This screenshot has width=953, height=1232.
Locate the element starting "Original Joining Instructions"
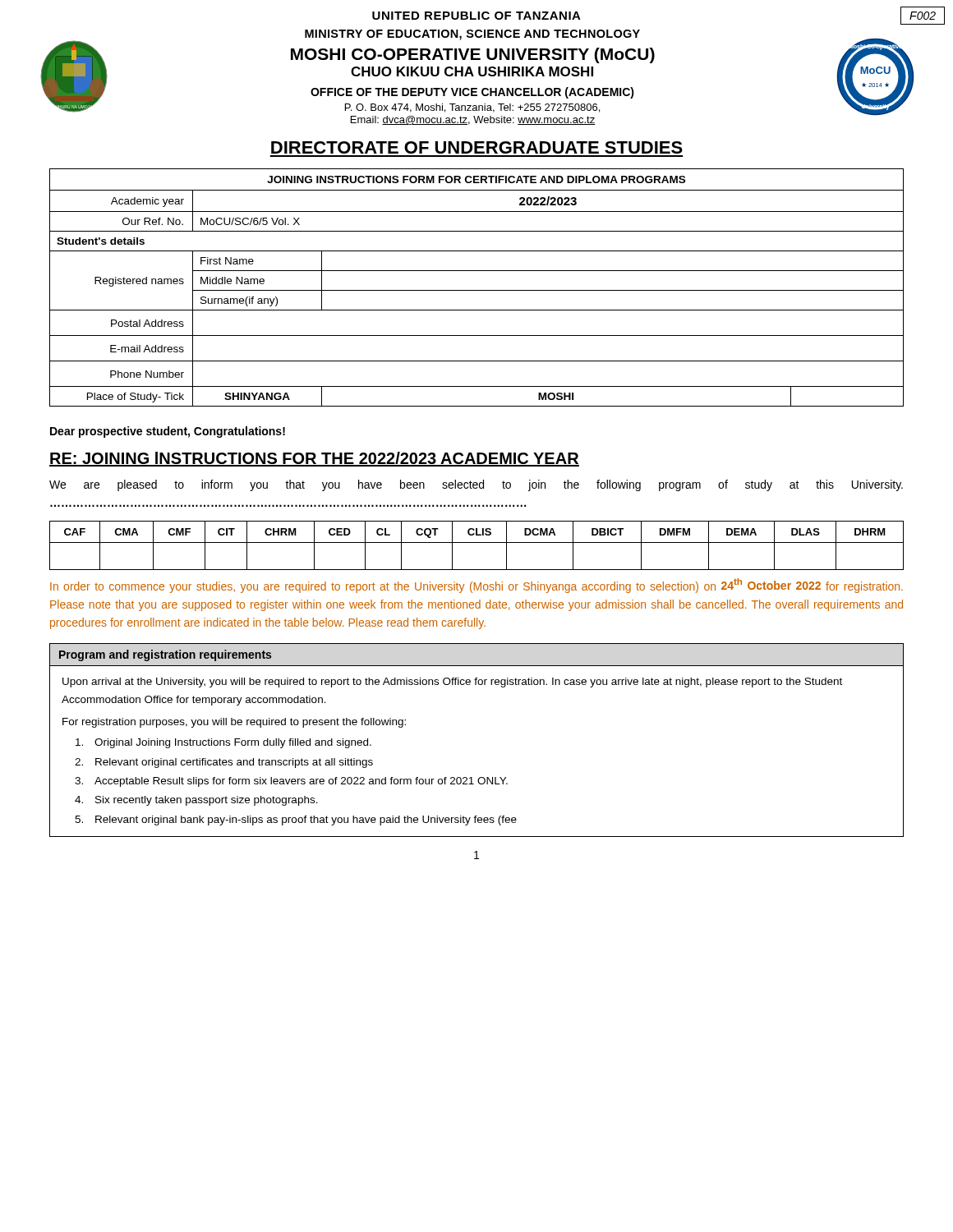[223, 743]
